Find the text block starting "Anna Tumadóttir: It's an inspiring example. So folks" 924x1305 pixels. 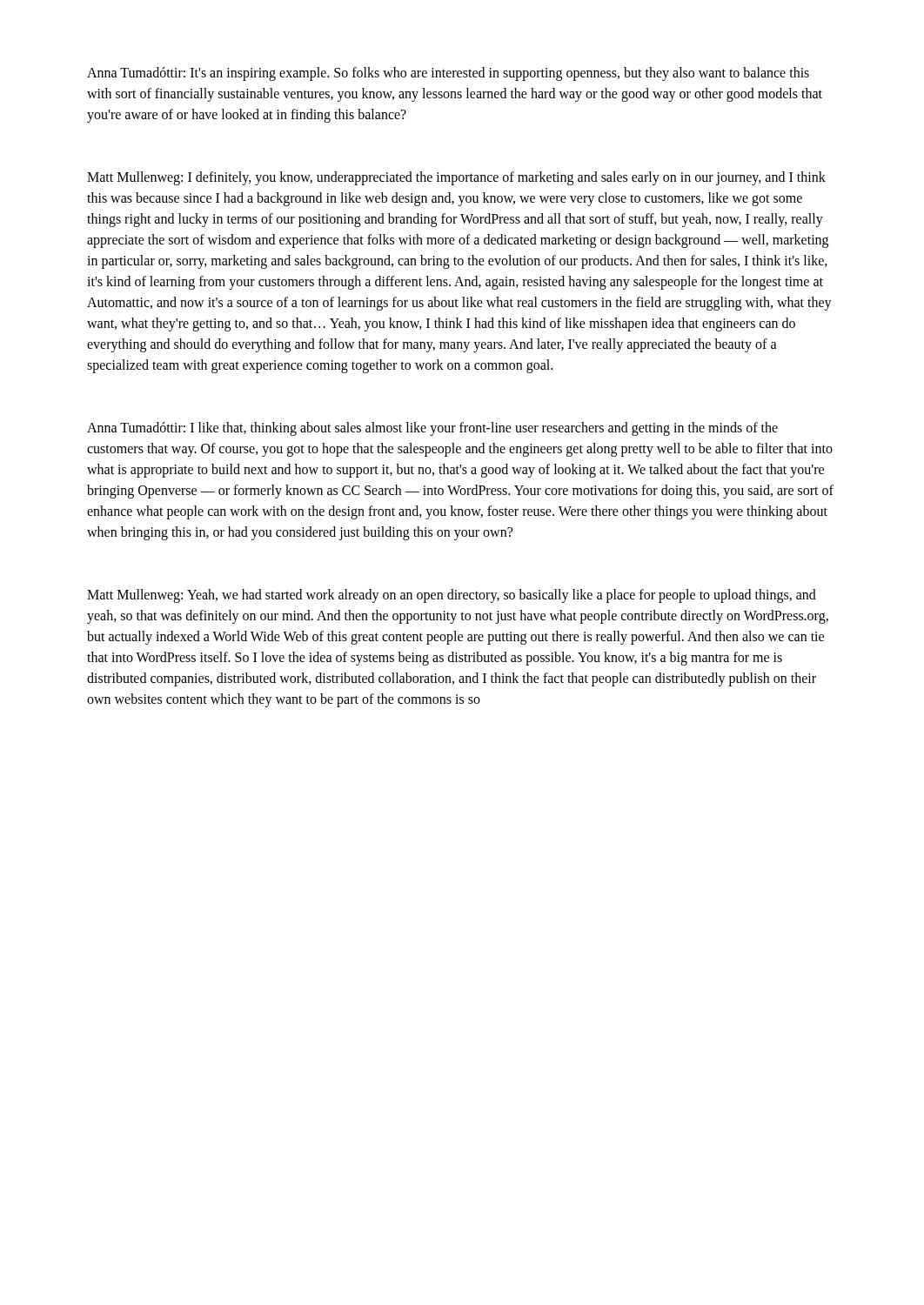(x=462, y=94)
